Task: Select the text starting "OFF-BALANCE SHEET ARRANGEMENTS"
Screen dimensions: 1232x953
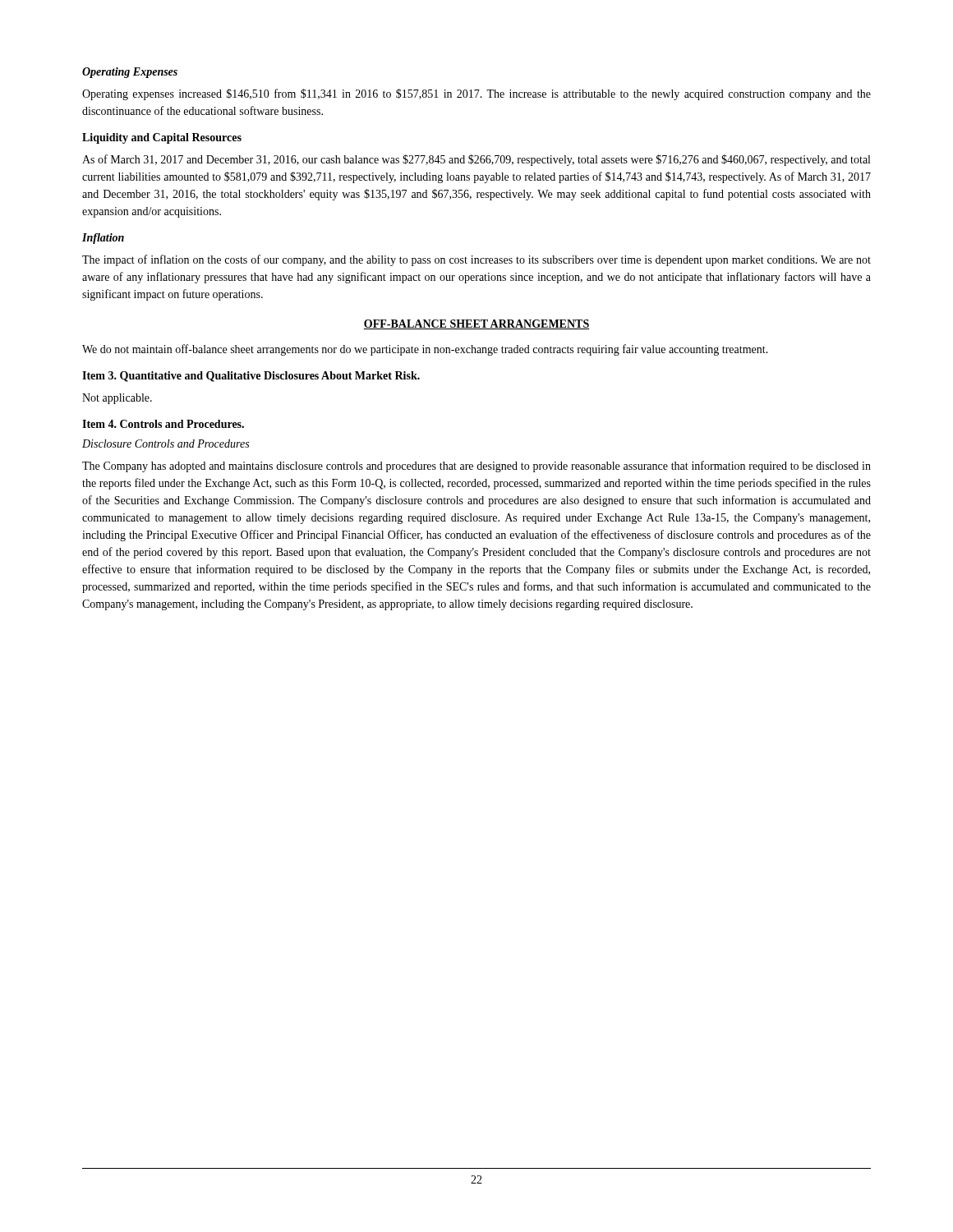Action: 476,324
